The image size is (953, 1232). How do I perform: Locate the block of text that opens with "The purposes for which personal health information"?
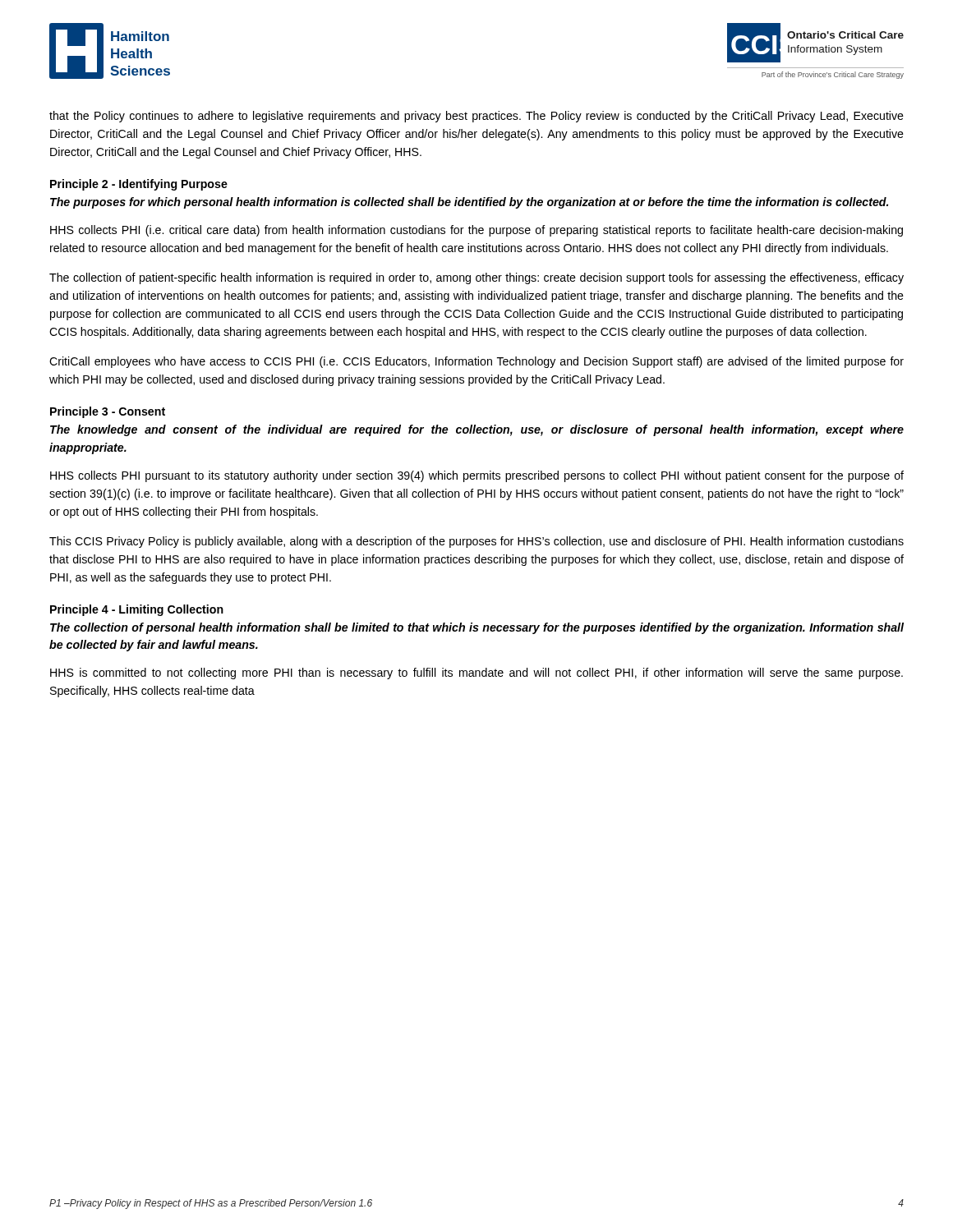(x=469, y=202)
